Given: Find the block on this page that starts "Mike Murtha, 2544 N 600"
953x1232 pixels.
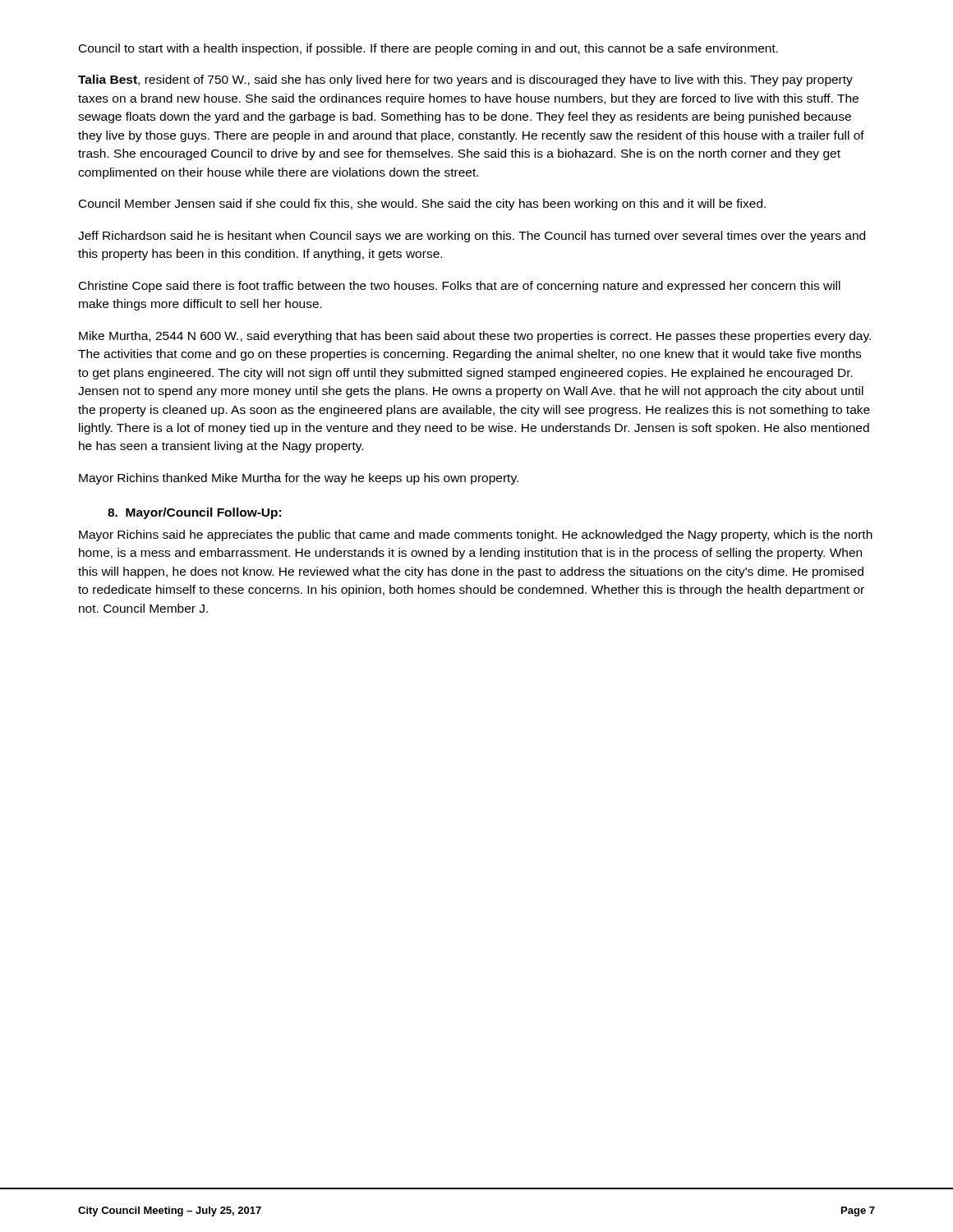Looking at the screenshot, I should pyautogui.click(x=475, y=391).
